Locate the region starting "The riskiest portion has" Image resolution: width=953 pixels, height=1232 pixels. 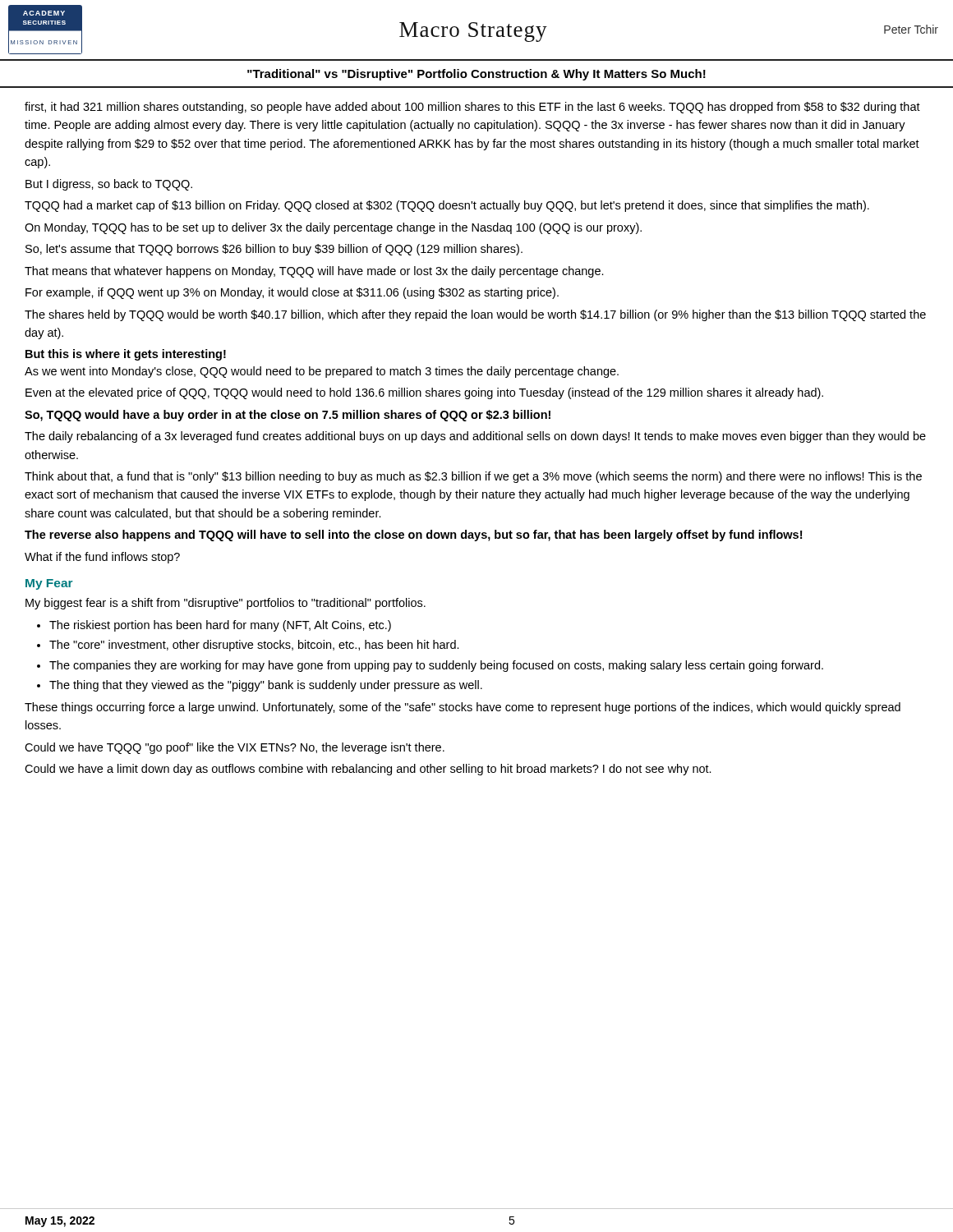pos(220,625)
